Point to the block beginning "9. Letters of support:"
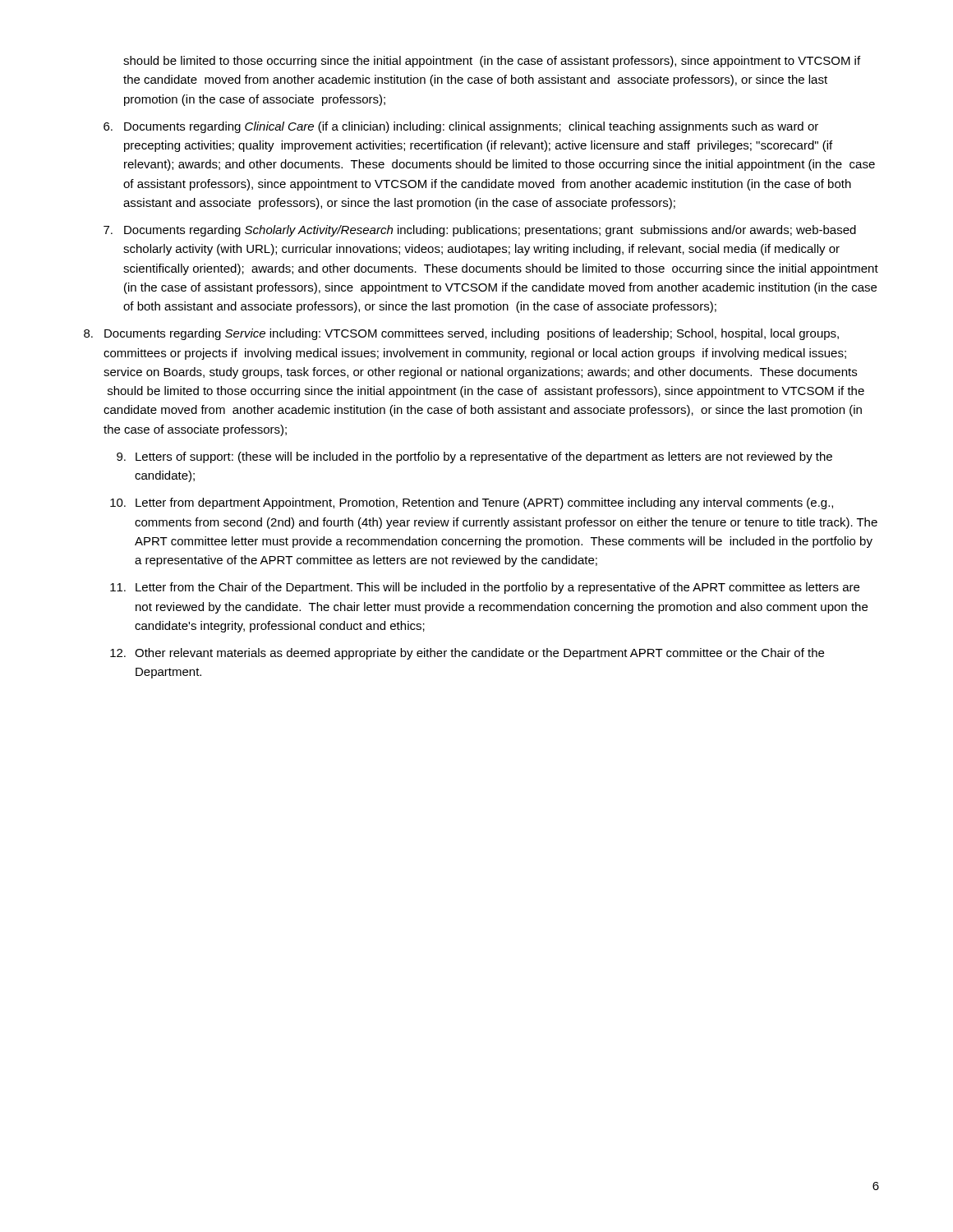 tap(495, 466)
